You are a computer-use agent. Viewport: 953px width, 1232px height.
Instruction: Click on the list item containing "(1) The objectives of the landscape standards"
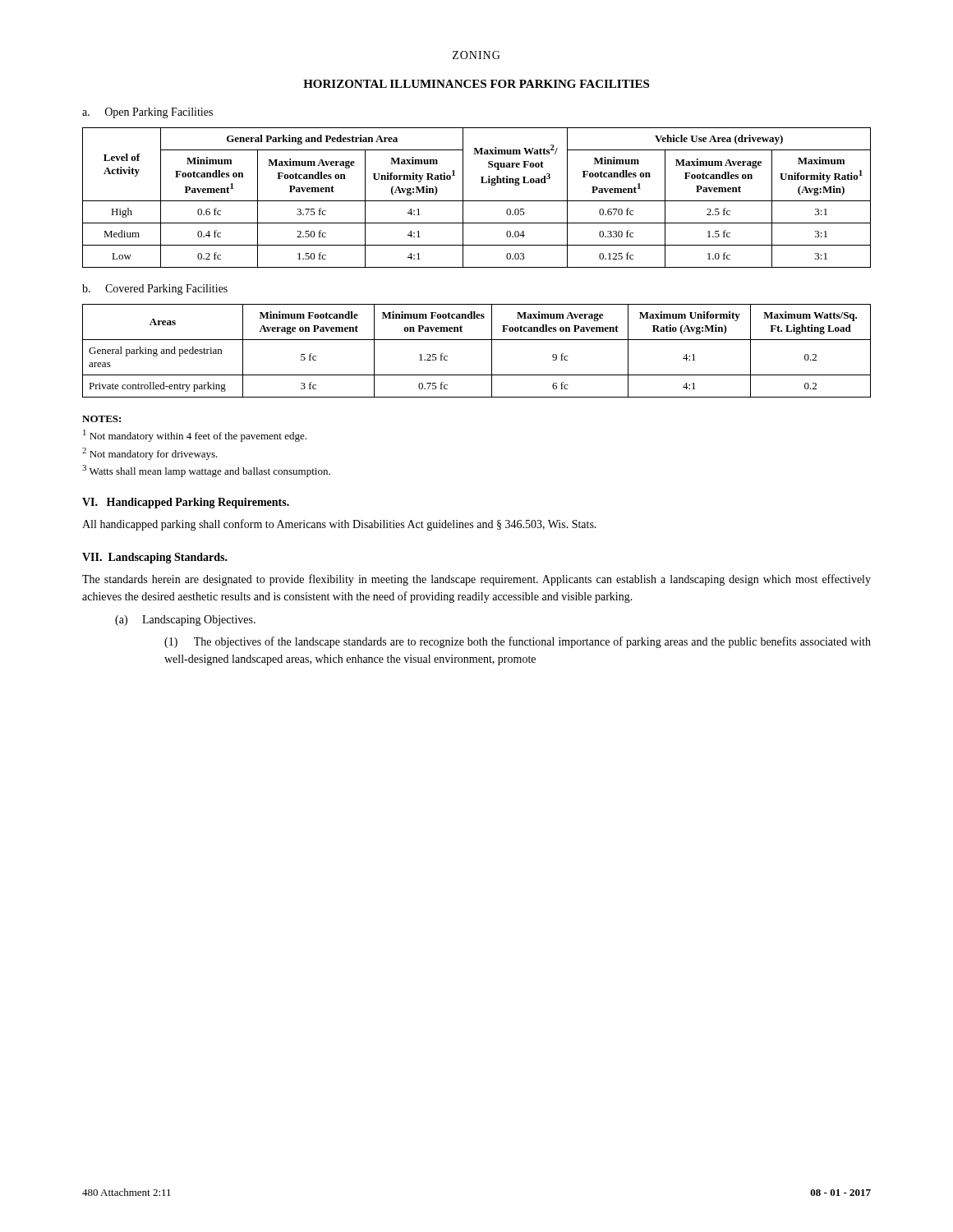[518, 651]
